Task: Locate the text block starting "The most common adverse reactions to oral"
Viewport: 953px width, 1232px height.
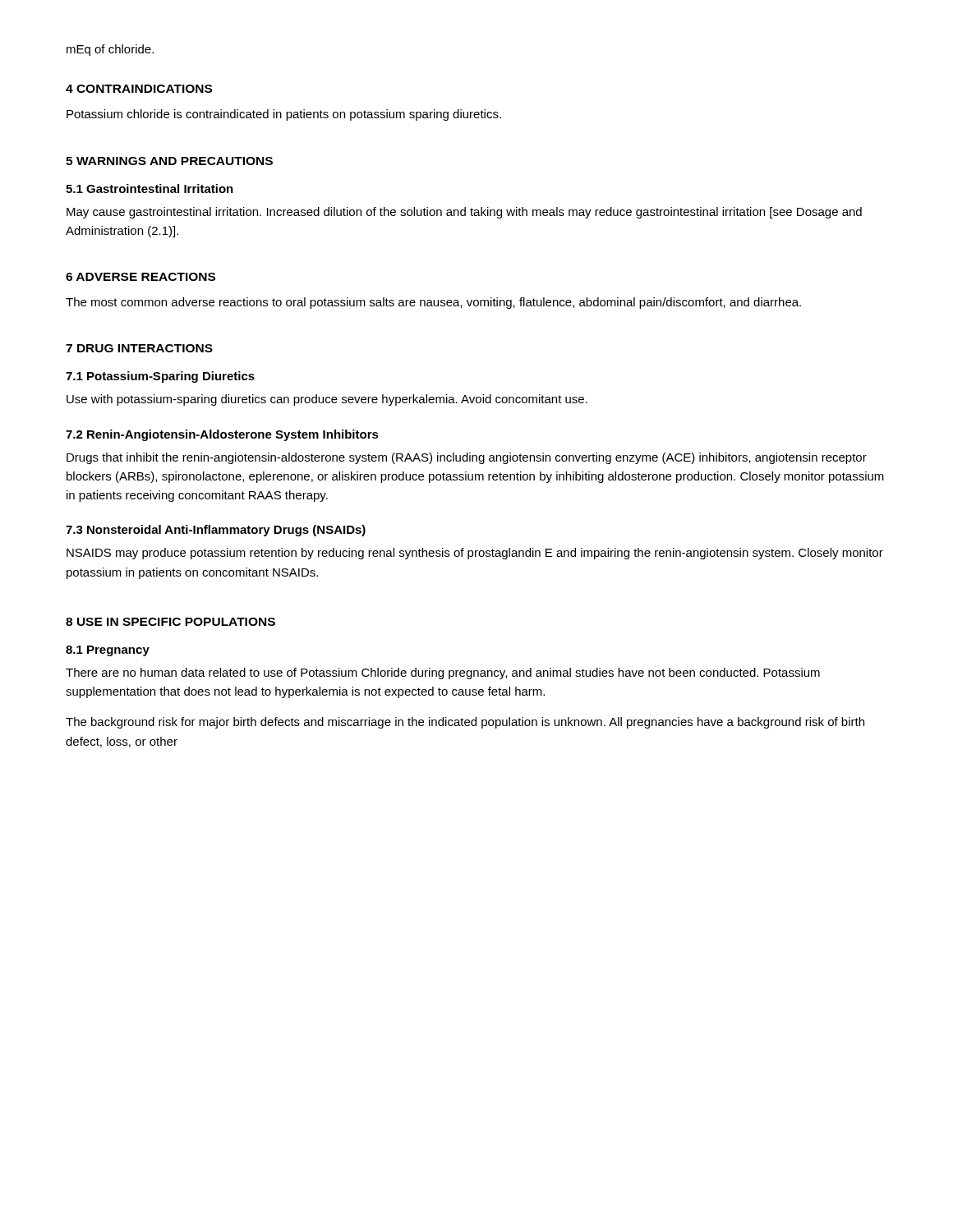Action: [x=434, y=302]
